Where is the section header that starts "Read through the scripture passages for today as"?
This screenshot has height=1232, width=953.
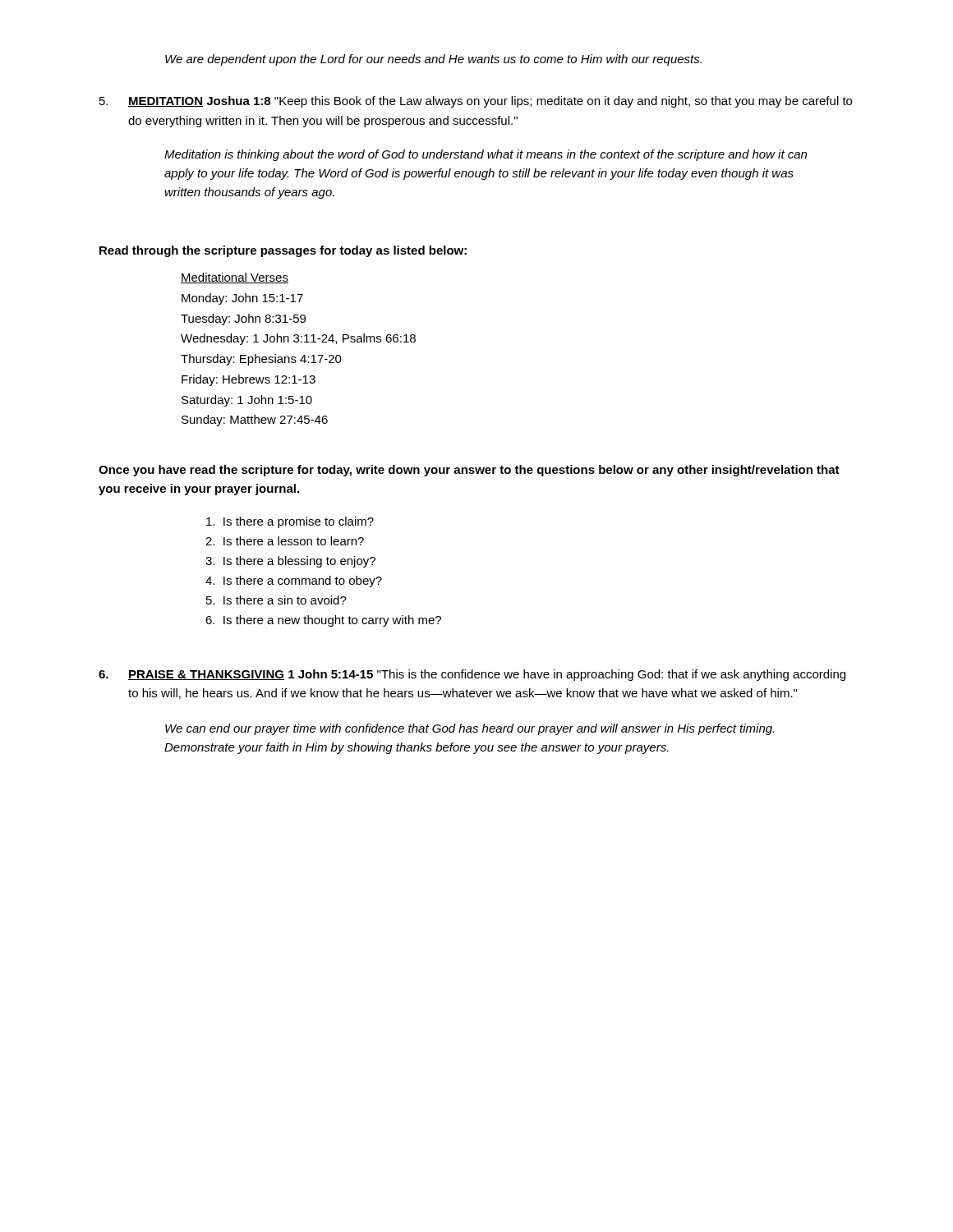pos(283,250)
